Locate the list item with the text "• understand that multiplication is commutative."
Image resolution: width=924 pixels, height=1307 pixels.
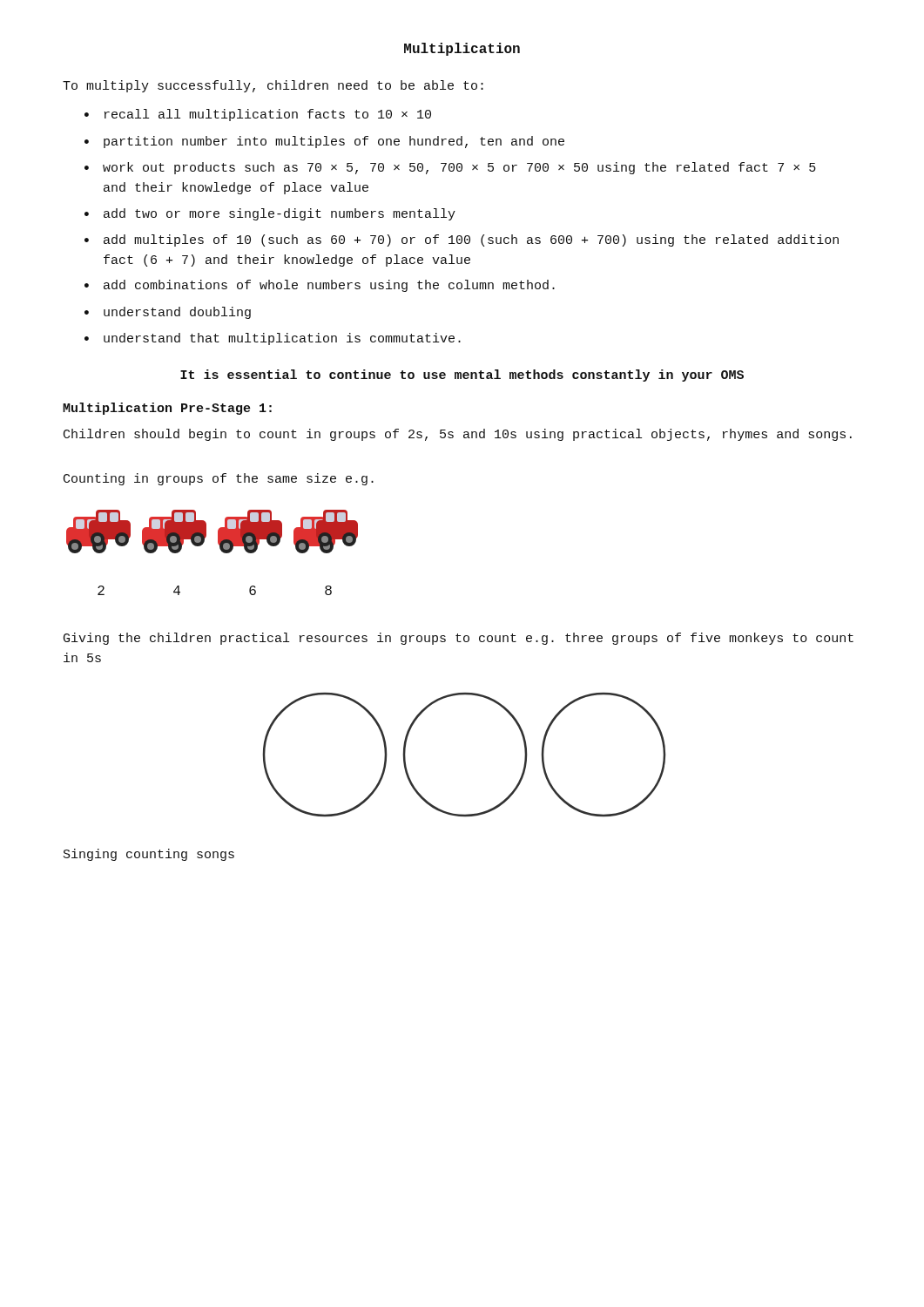(x=273, y=339)
